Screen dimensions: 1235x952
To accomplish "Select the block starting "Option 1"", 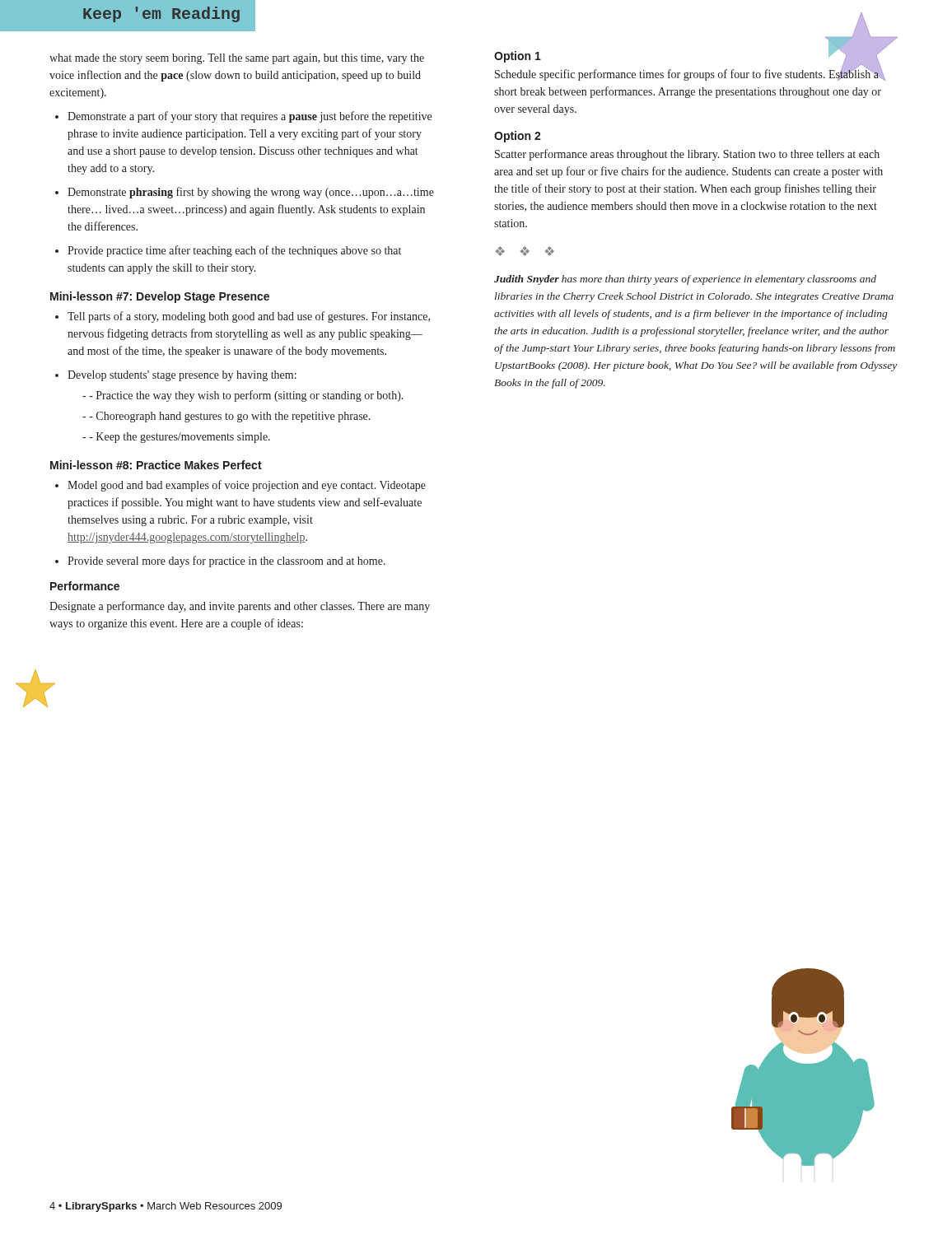I will [x=517, y=56].
